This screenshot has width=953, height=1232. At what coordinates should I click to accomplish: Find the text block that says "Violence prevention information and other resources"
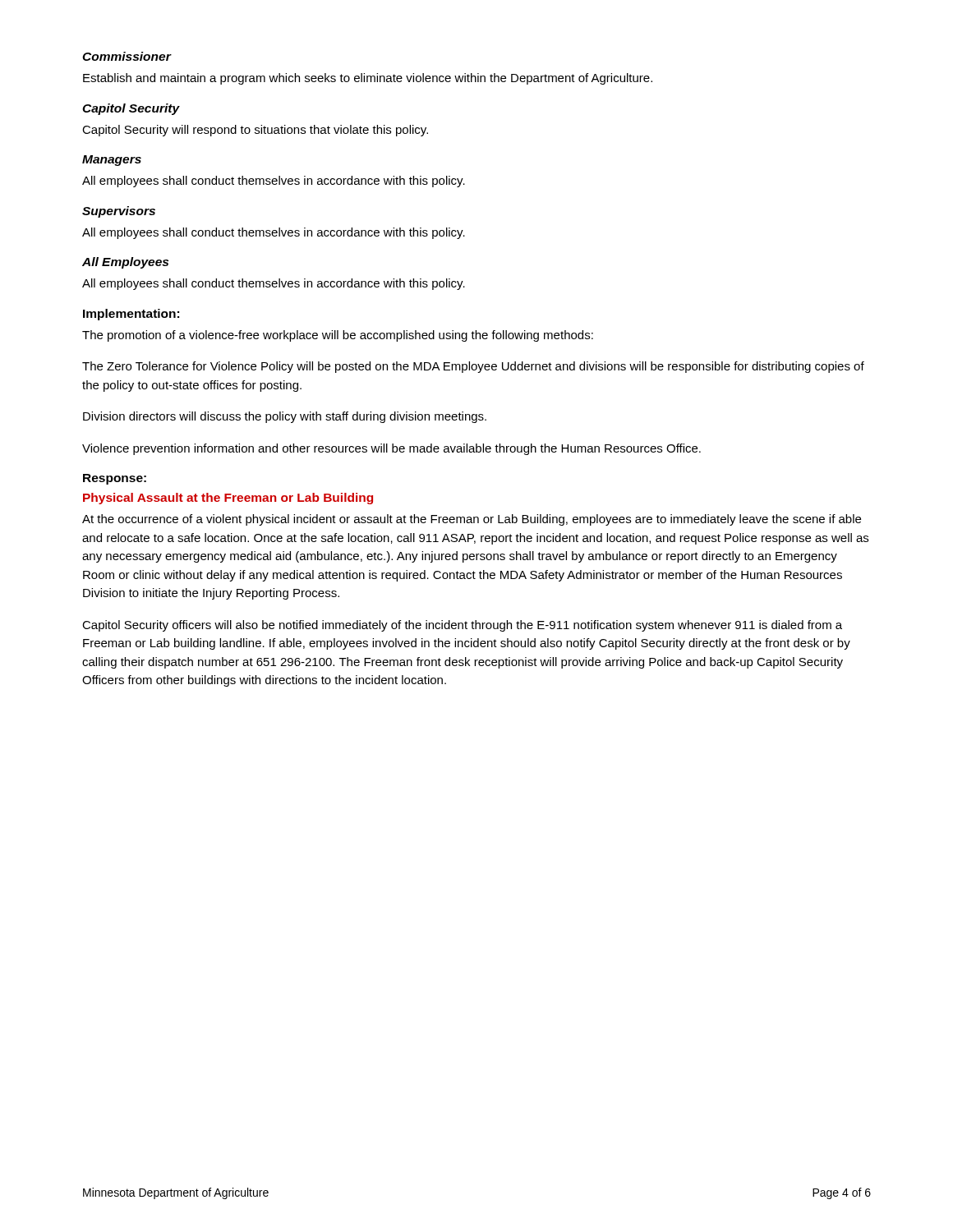tap(476, 448)
